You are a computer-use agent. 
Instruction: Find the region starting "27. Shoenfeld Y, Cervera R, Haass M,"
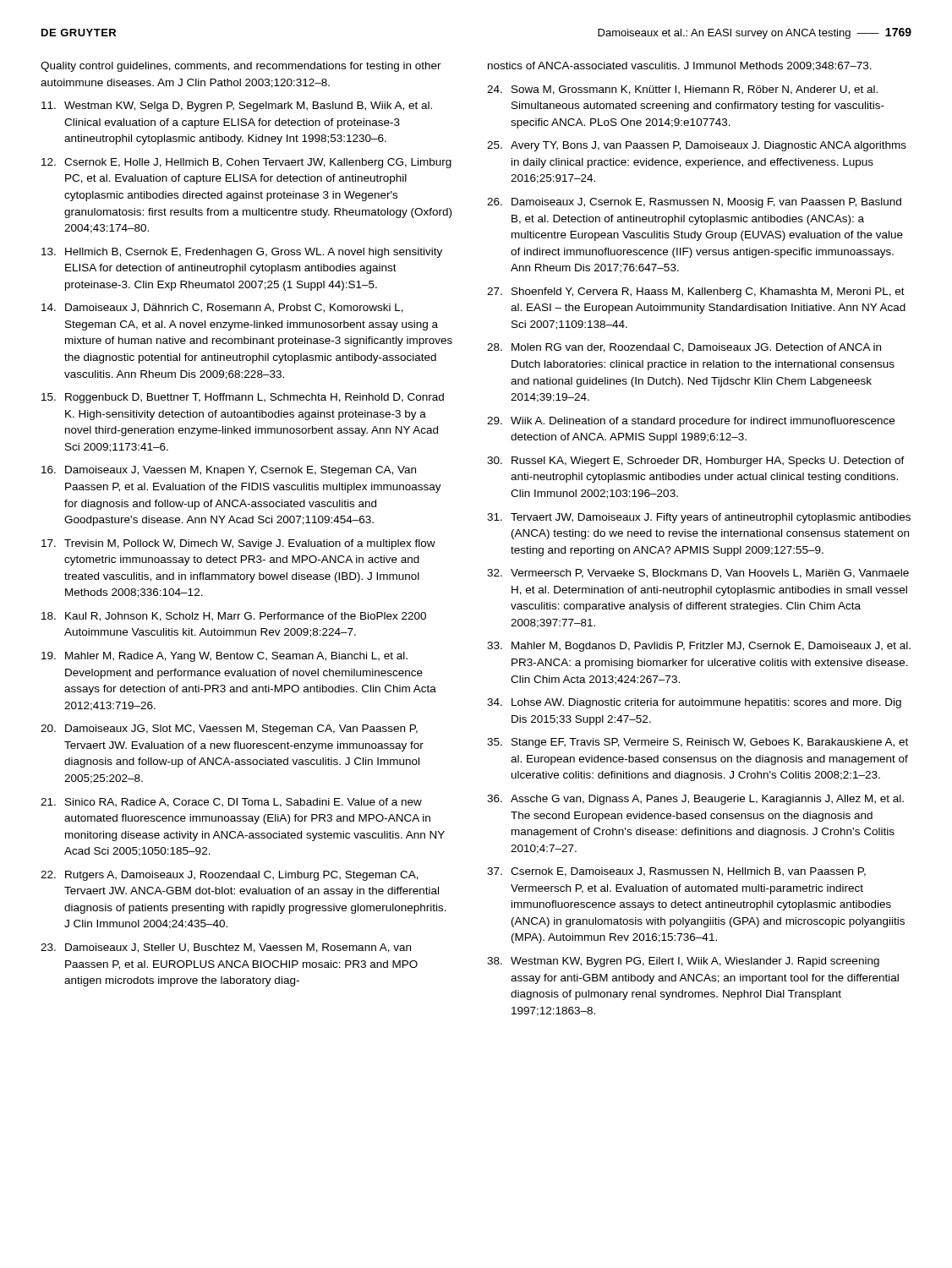699,308
